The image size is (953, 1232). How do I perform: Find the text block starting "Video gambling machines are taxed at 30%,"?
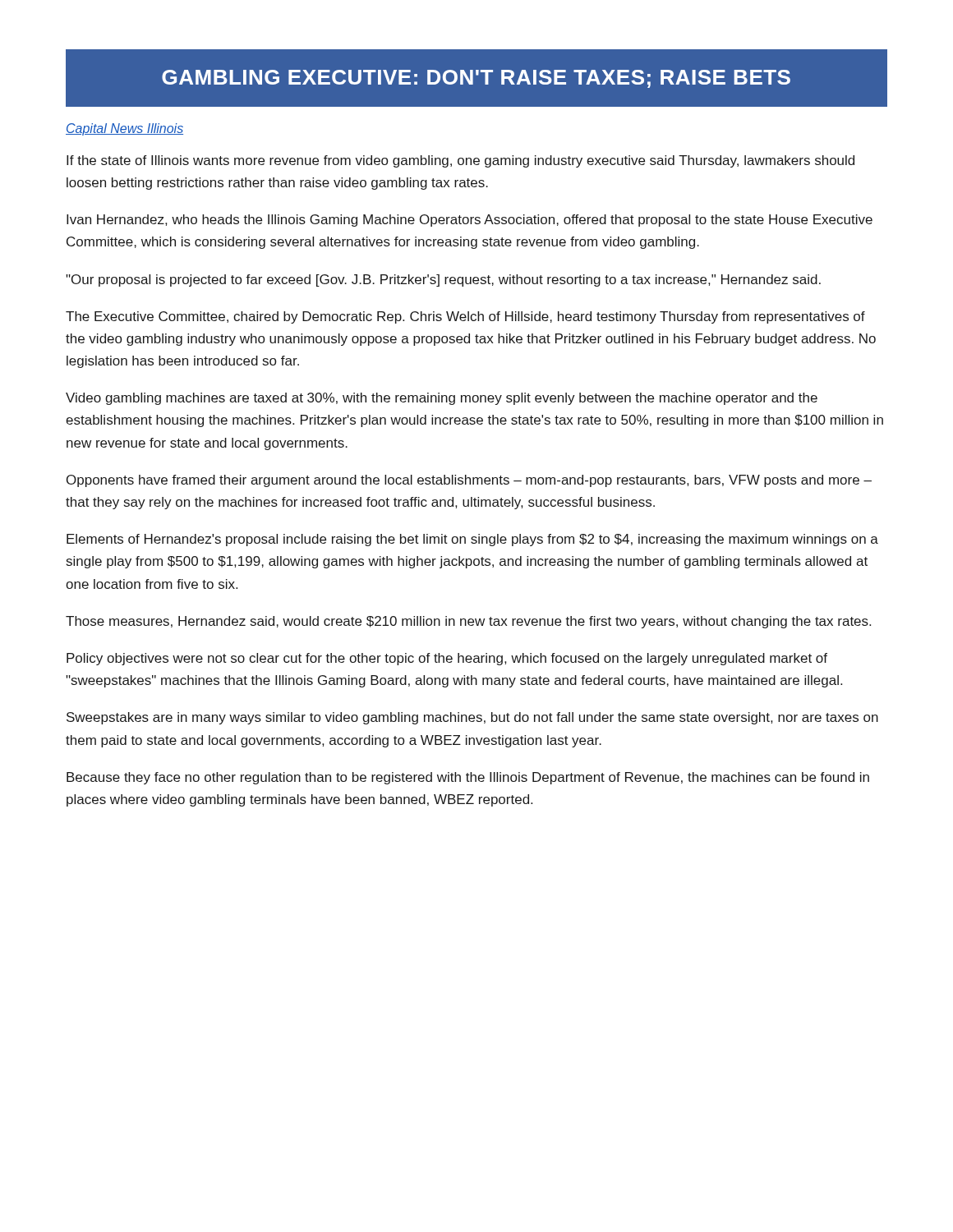click(475, 421)
